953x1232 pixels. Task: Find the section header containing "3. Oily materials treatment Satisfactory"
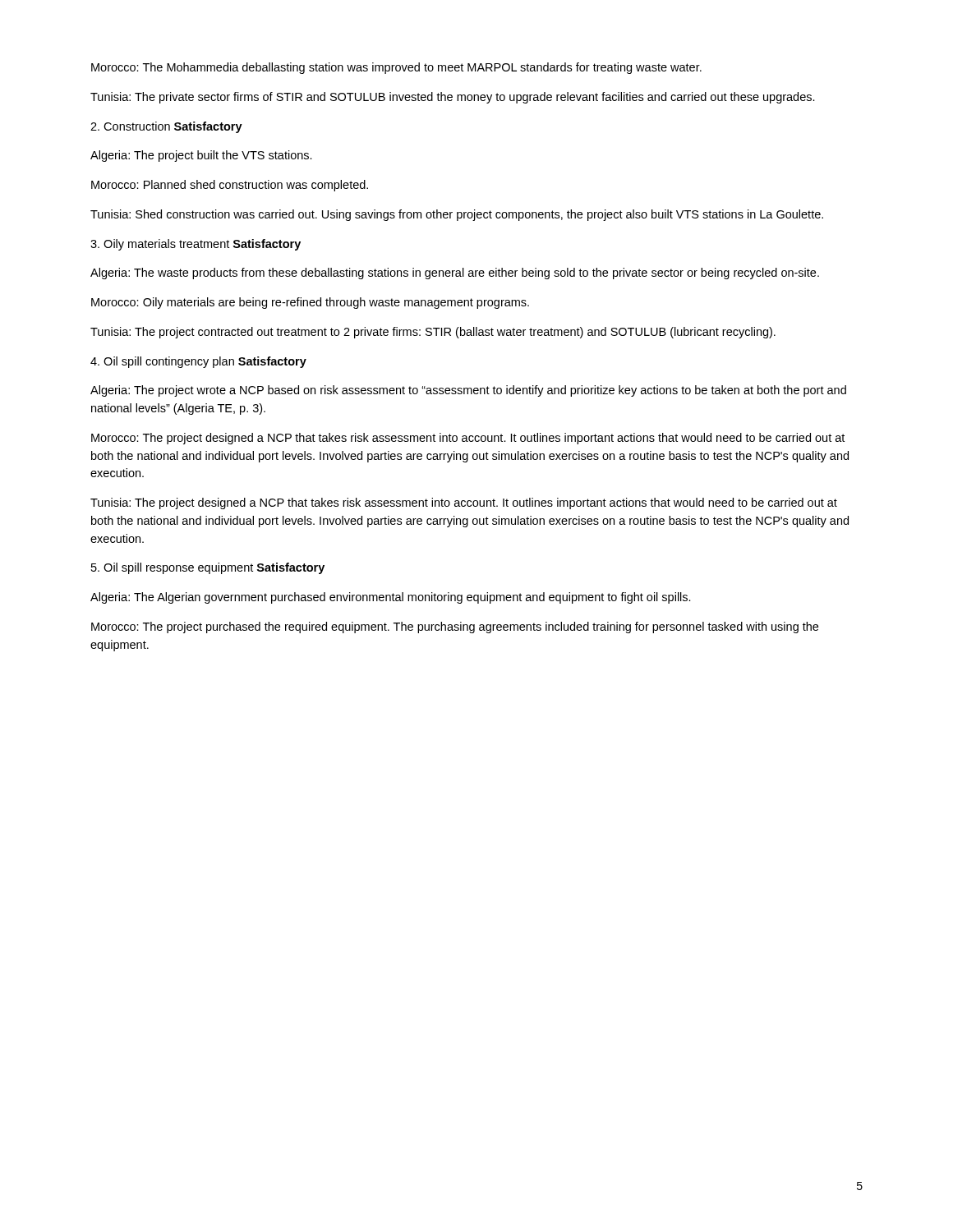pos(196,244)
